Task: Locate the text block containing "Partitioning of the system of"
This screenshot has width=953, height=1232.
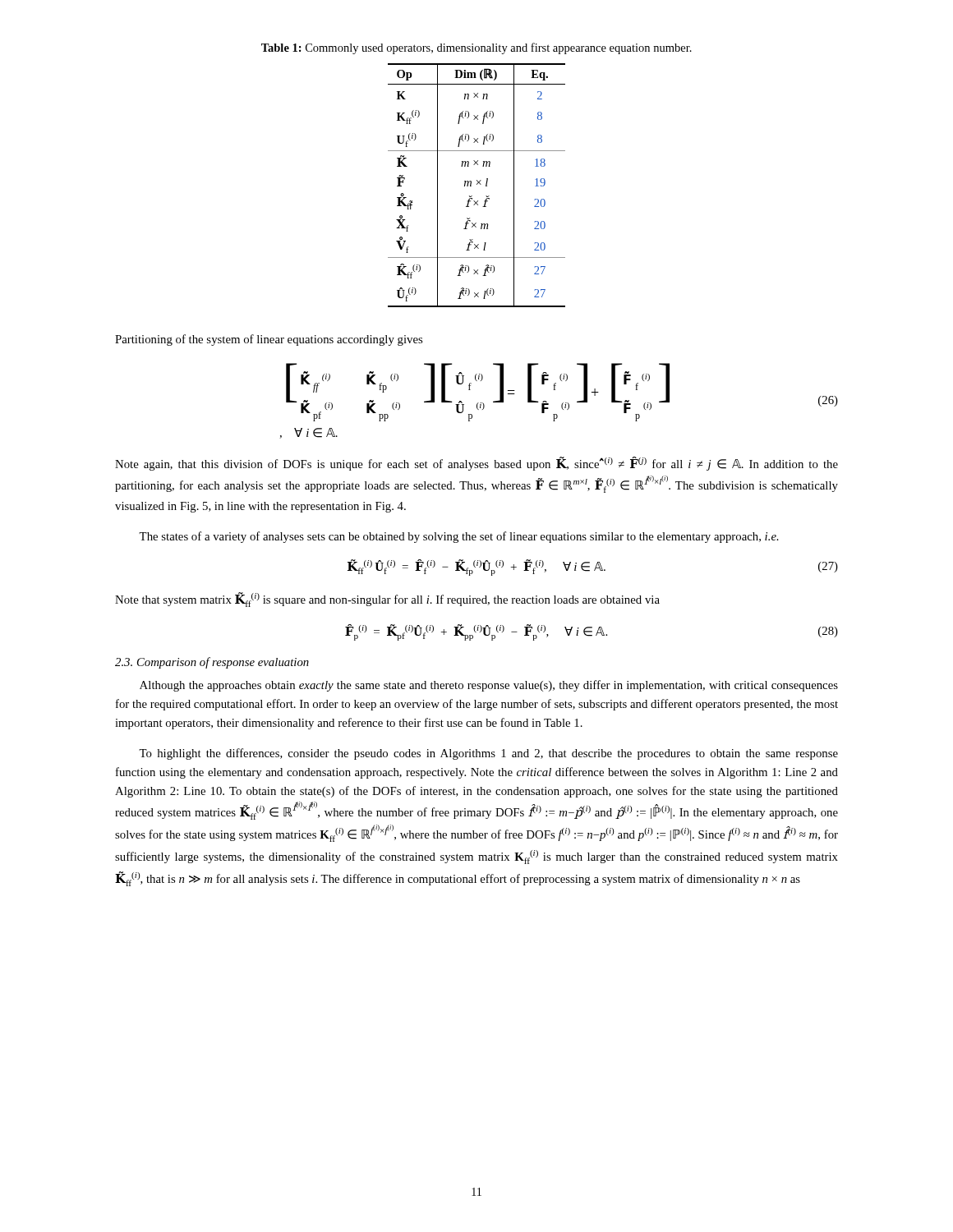Action: (x=269, y=339)
